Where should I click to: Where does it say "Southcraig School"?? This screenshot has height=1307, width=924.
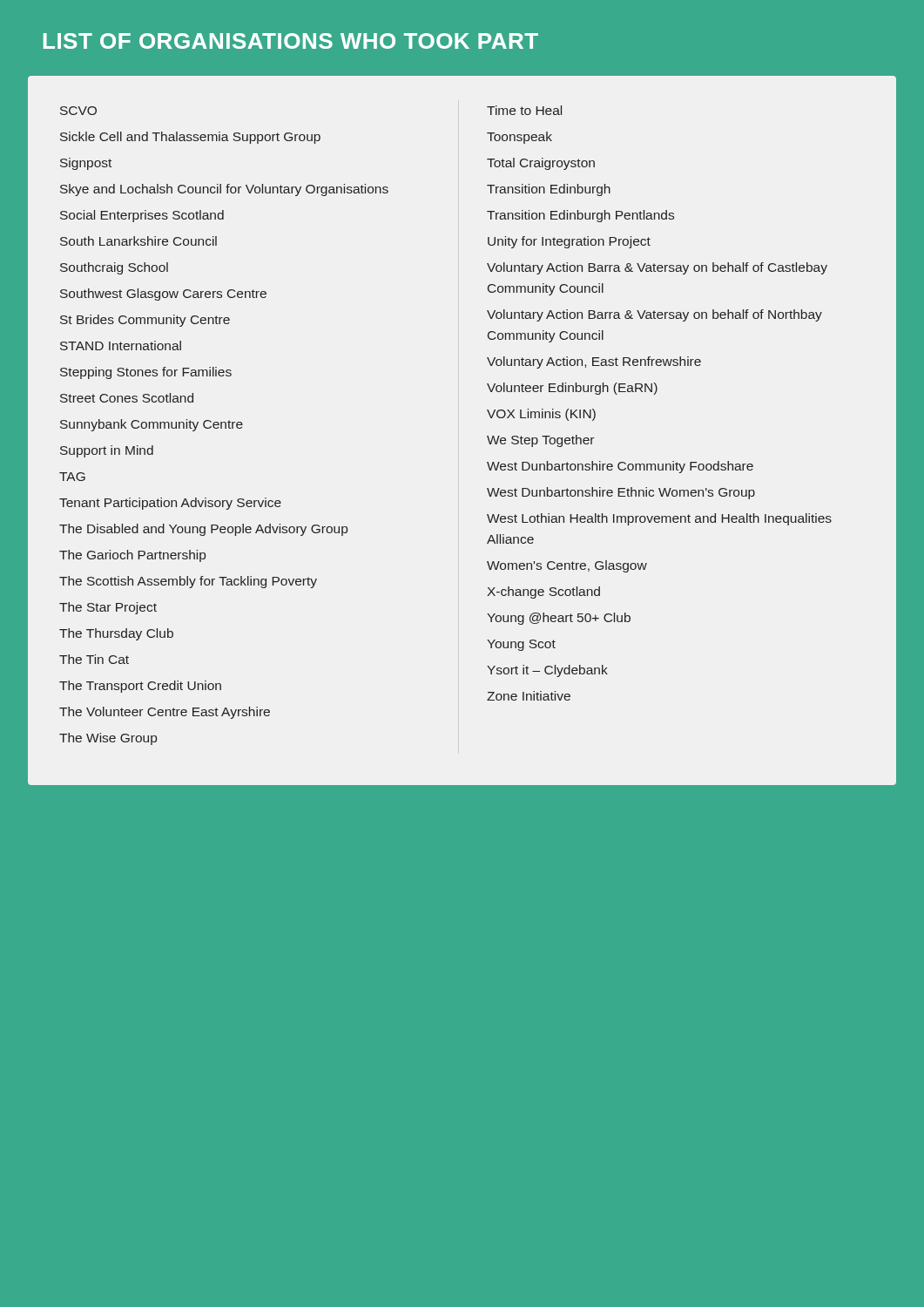[114, 267]
